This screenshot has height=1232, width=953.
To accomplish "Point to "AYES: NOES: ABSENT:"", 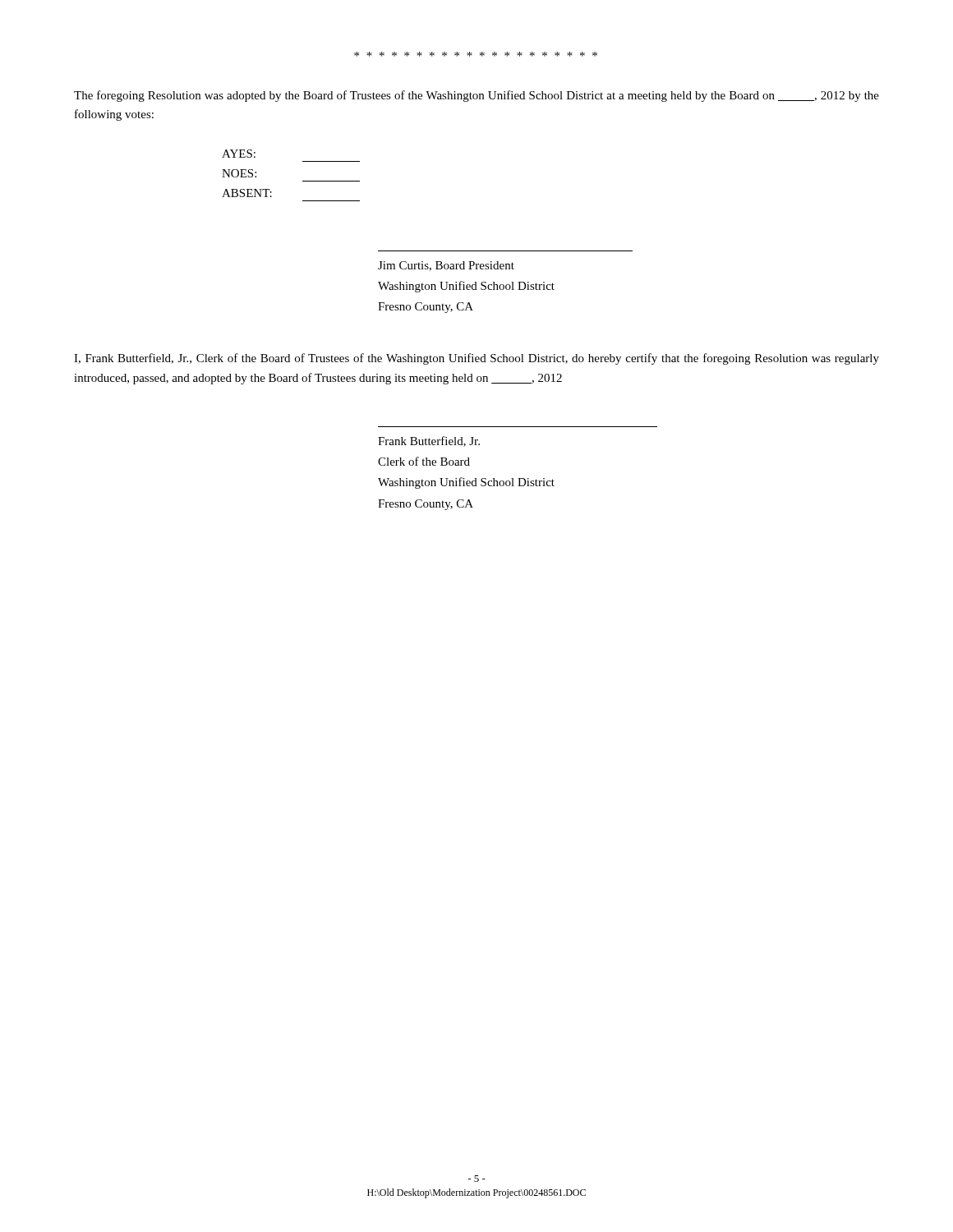I will pos(239,154).
